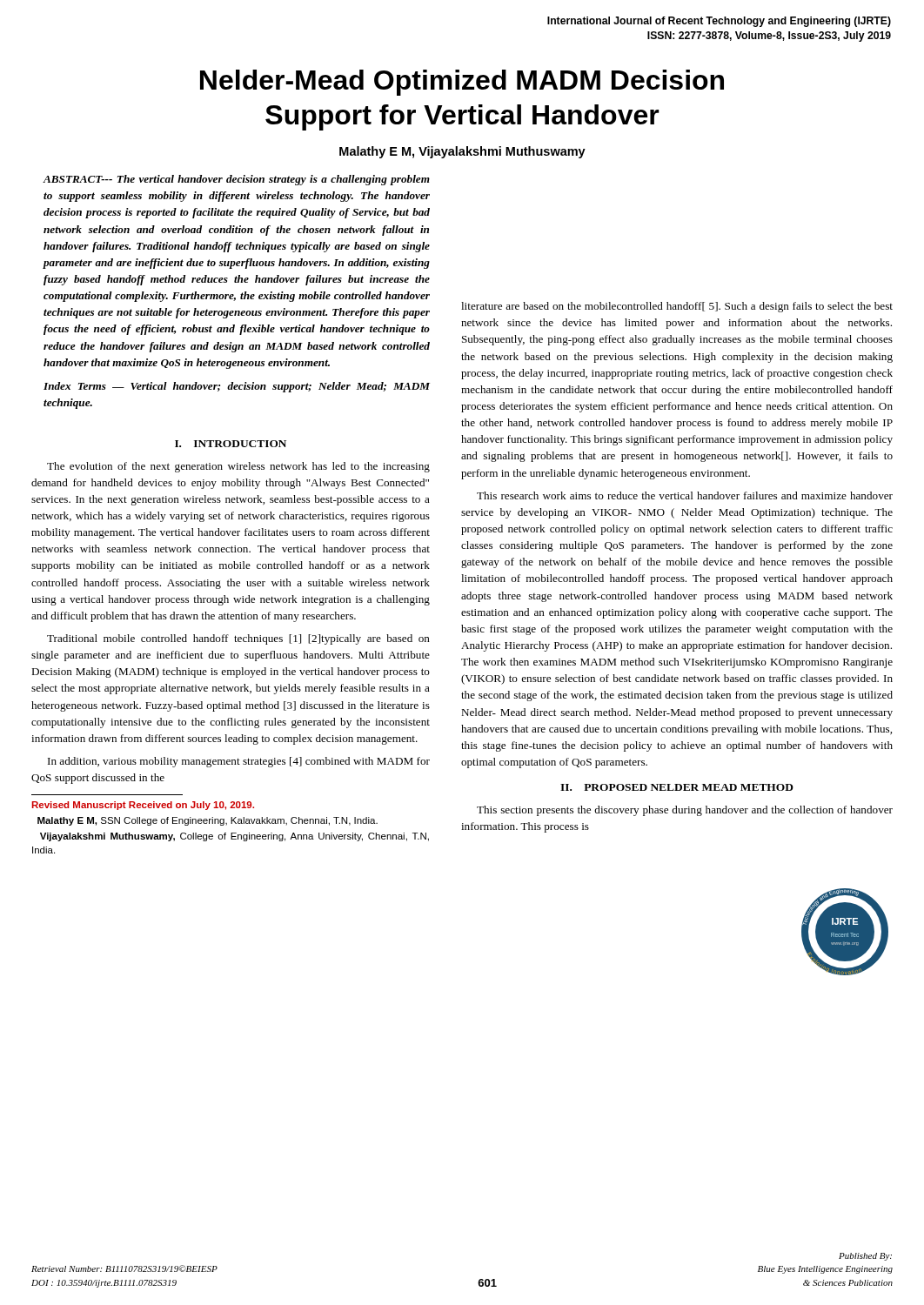Find the logo

[845, 932]
